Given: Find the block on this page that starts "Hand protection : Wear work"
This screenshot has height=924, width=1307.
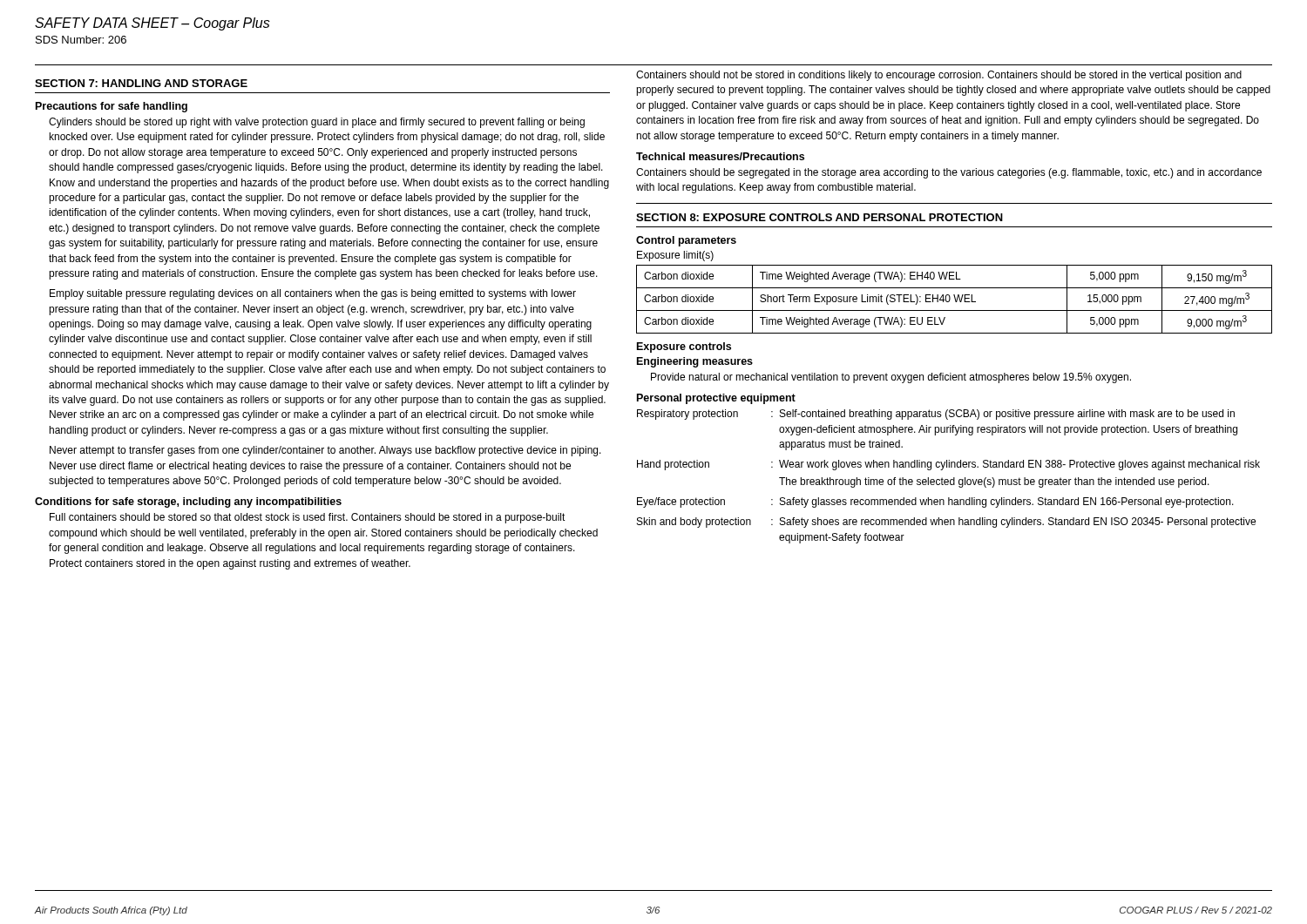Looking at the screenshot, I should click(x=954, y=474).
